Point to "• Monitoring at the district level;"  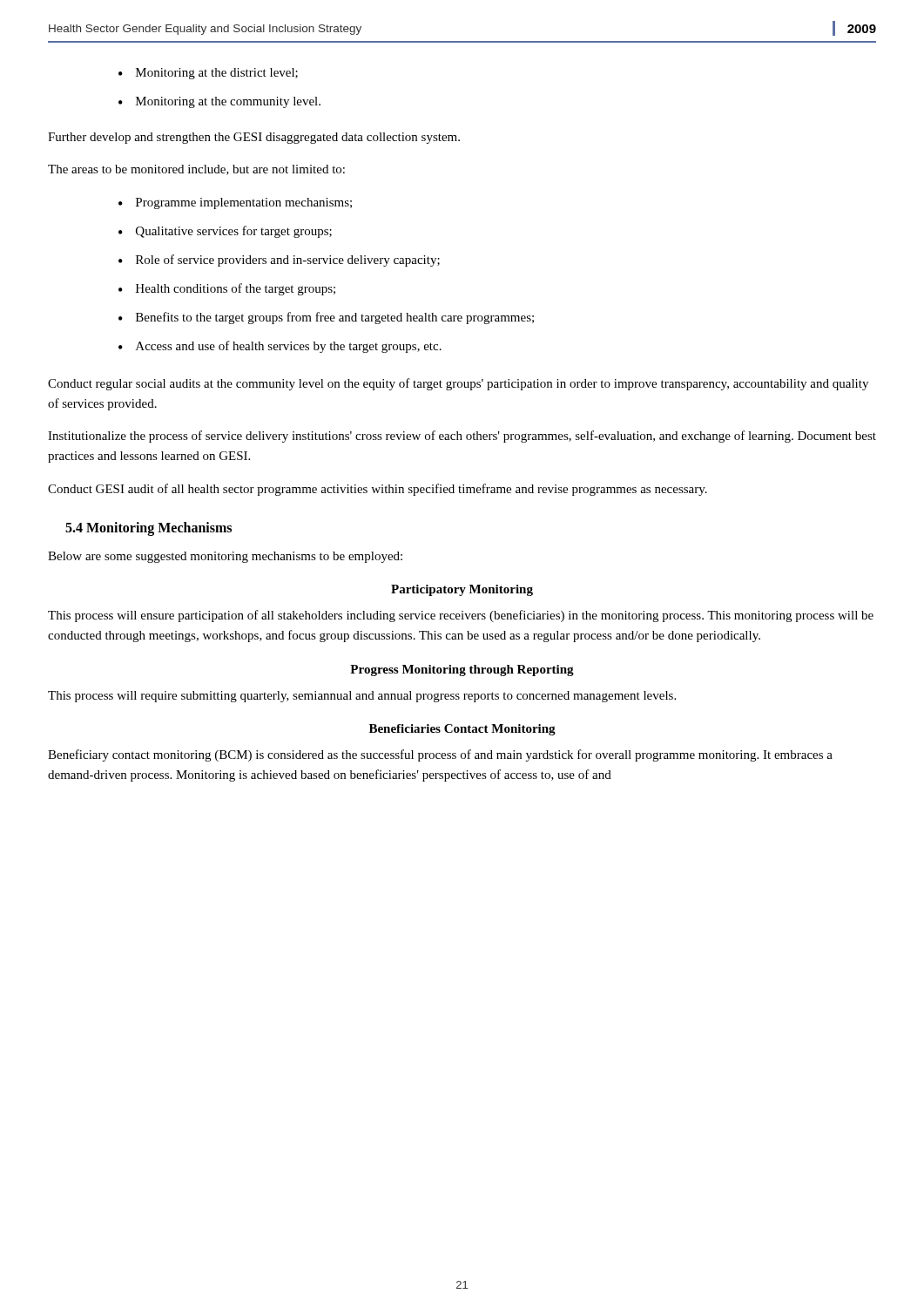click(208, 74)
